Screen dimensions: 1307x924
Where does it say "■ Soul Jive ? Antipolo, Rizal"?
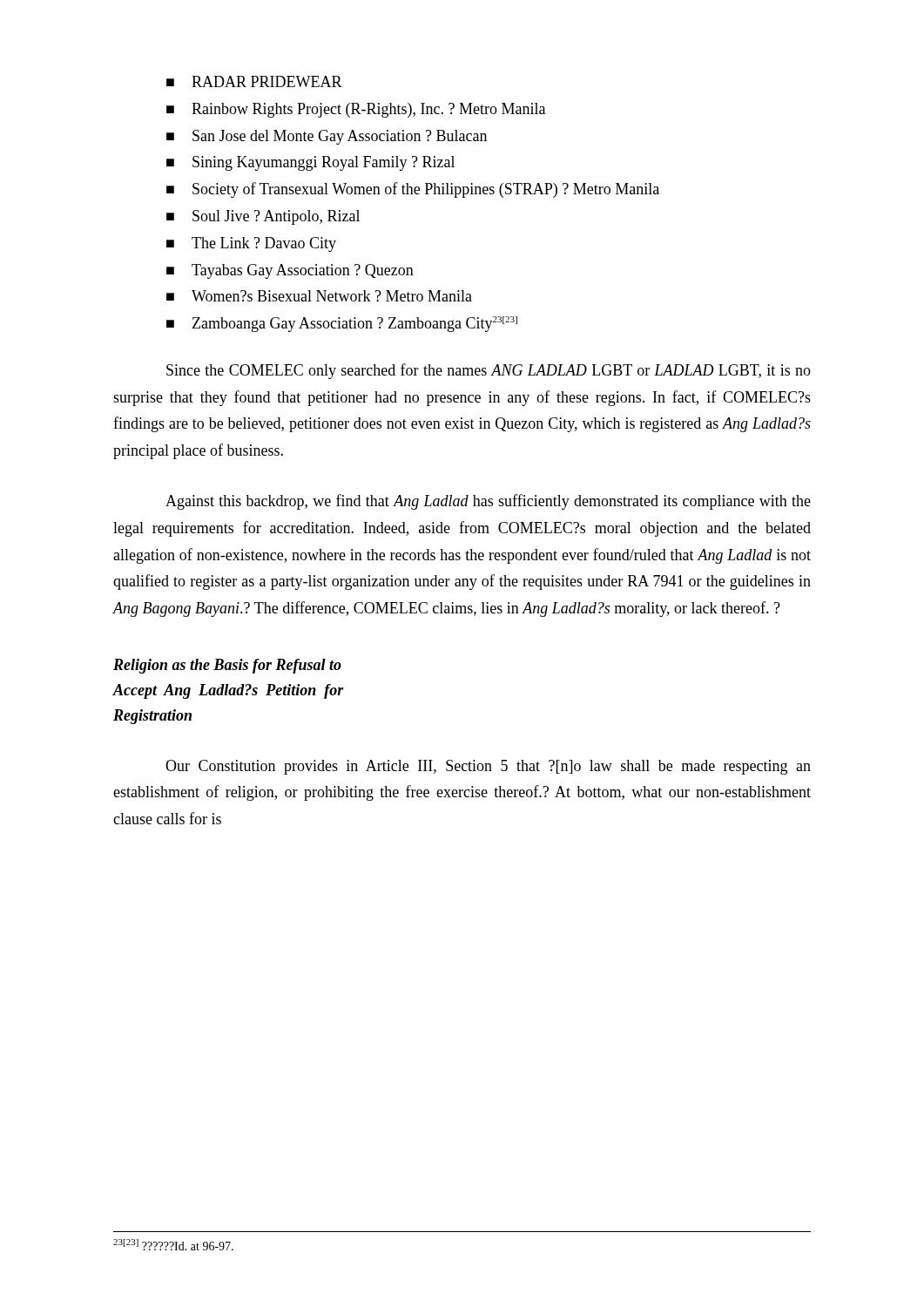tap(263, 216)
